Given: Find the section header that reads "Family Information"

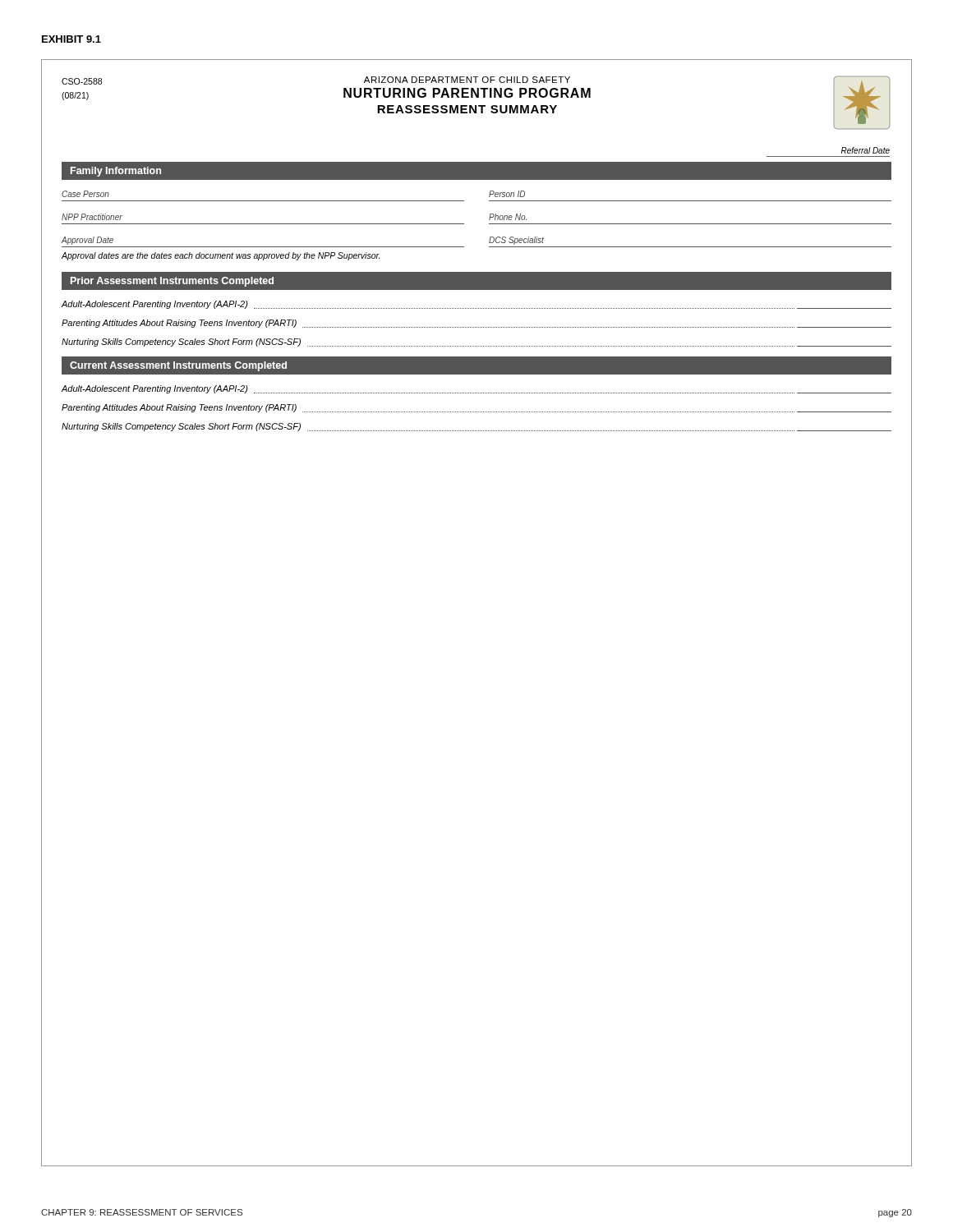Looking at the screenshot, I should point(116,171).
